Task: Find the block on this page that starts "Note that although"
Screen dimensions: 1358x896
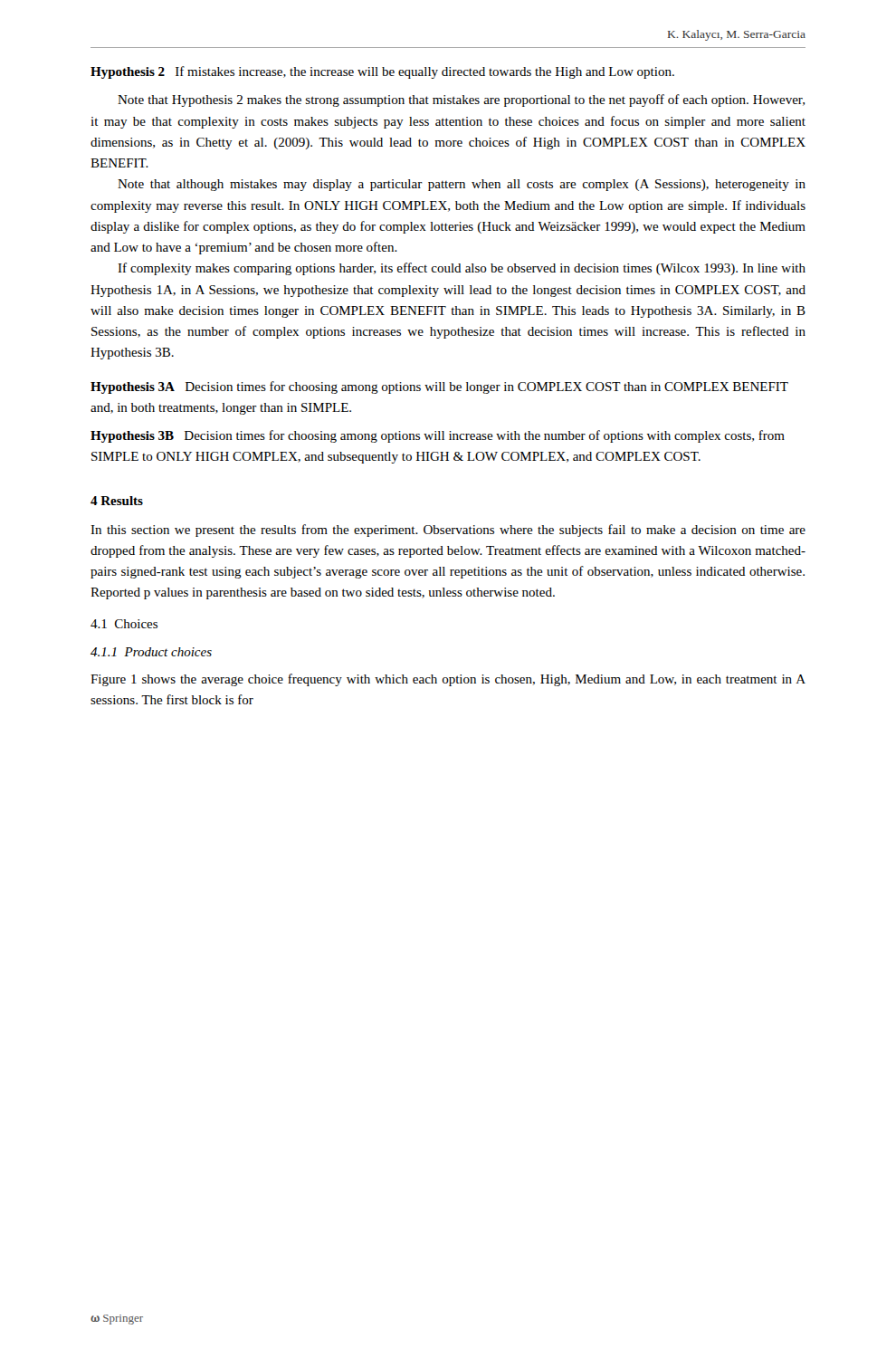Action: point(448,216)
